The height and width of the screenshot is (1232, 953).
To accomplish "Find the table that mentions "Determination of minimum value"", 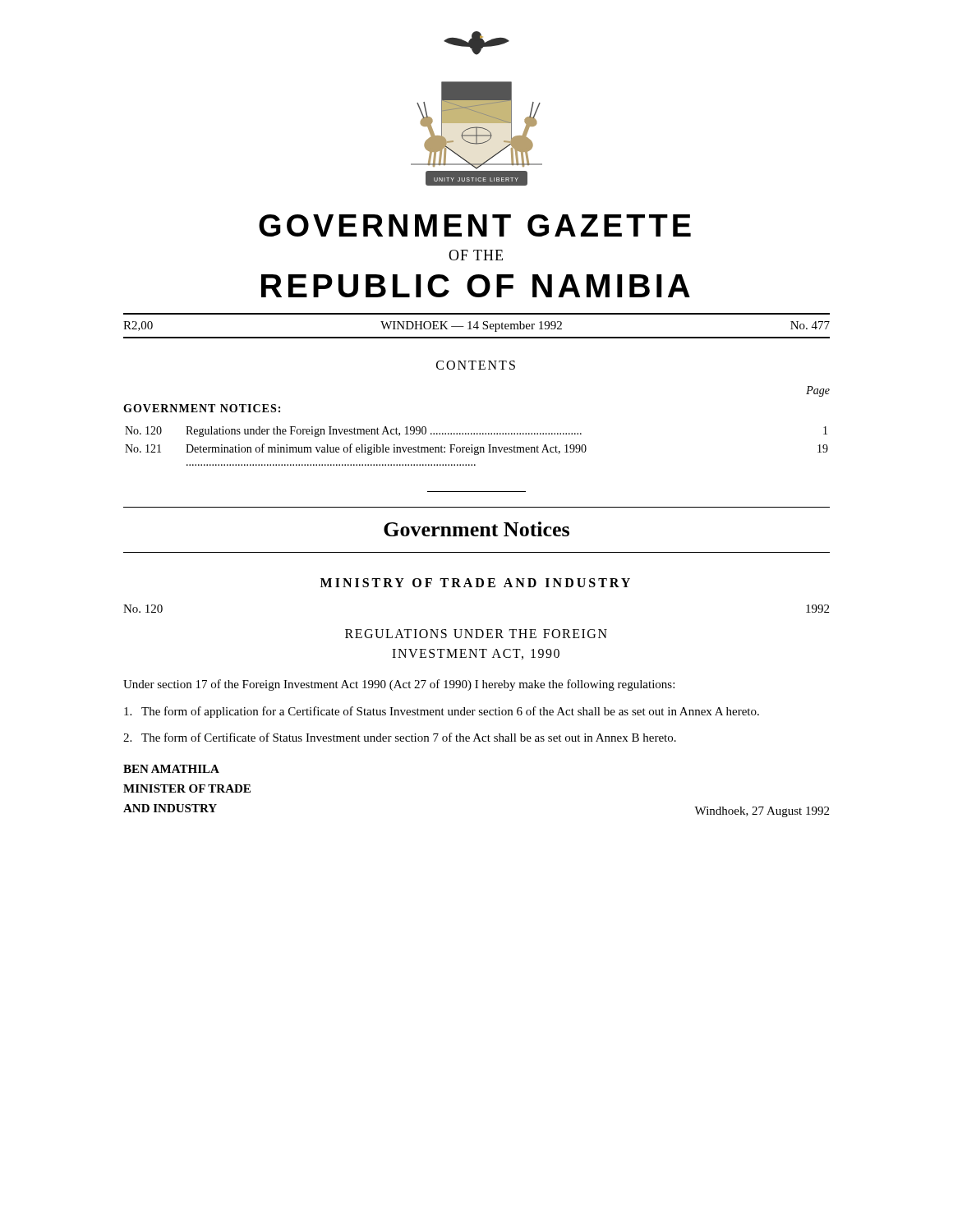I will tap(476, 447).
